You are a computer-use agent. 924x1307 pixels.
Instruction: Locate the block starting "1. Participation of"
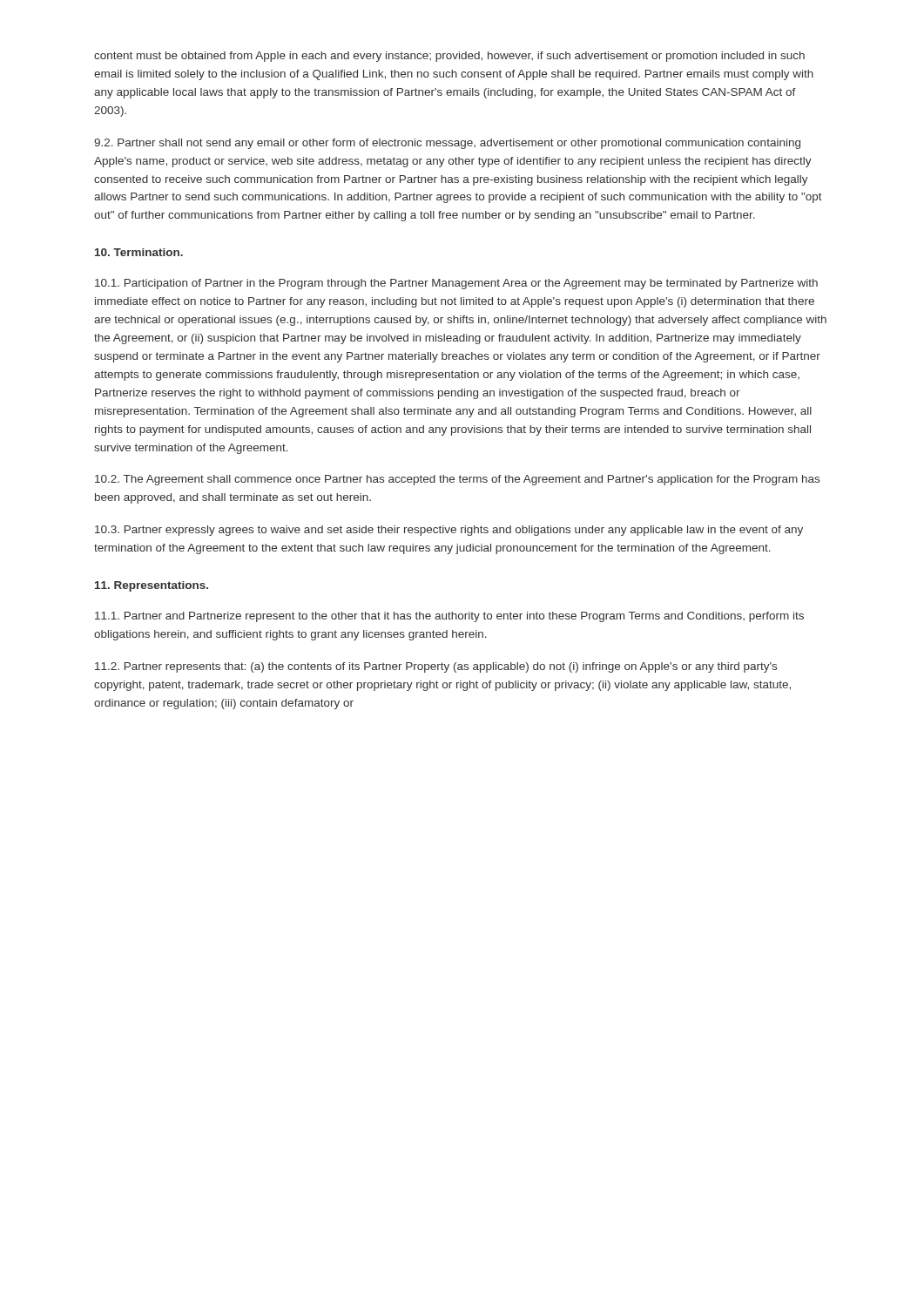pyautogui.click(x=460, y=365)
